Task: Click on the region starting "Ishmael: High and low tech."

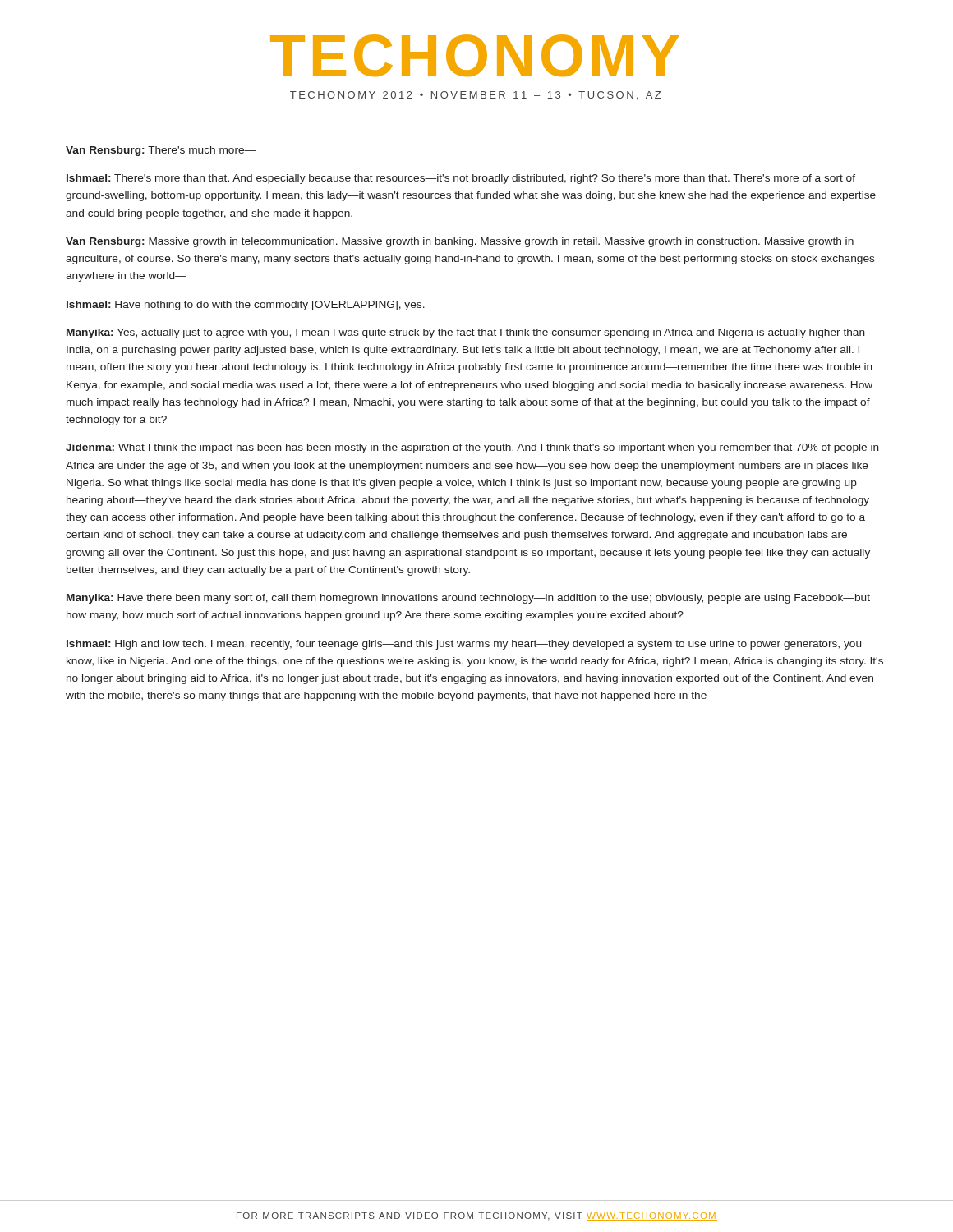Action: click(x=476, y=669)
